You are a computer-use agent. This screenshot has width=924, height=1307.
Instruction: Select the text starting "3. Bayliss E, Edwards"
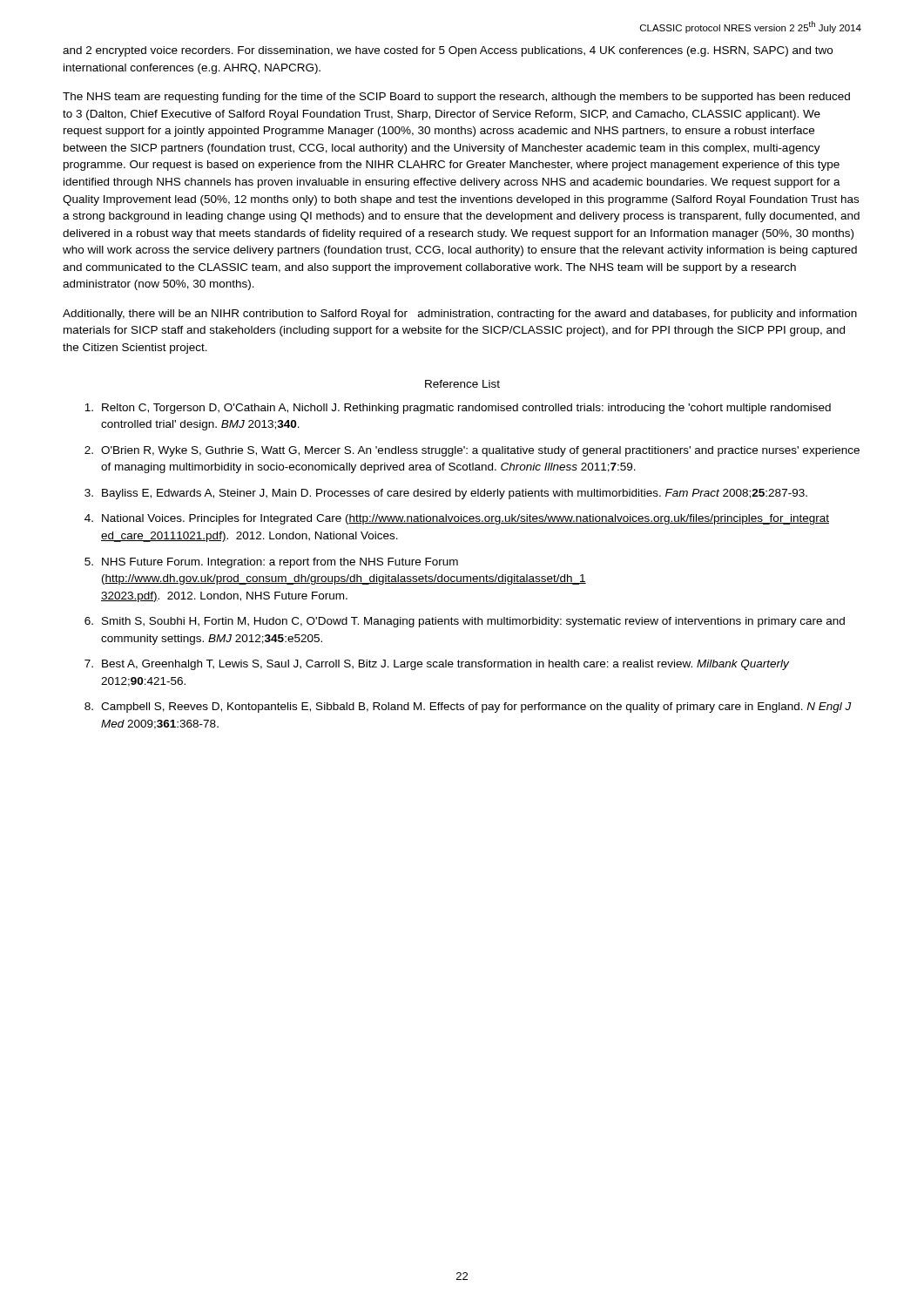tap(462, 493)
